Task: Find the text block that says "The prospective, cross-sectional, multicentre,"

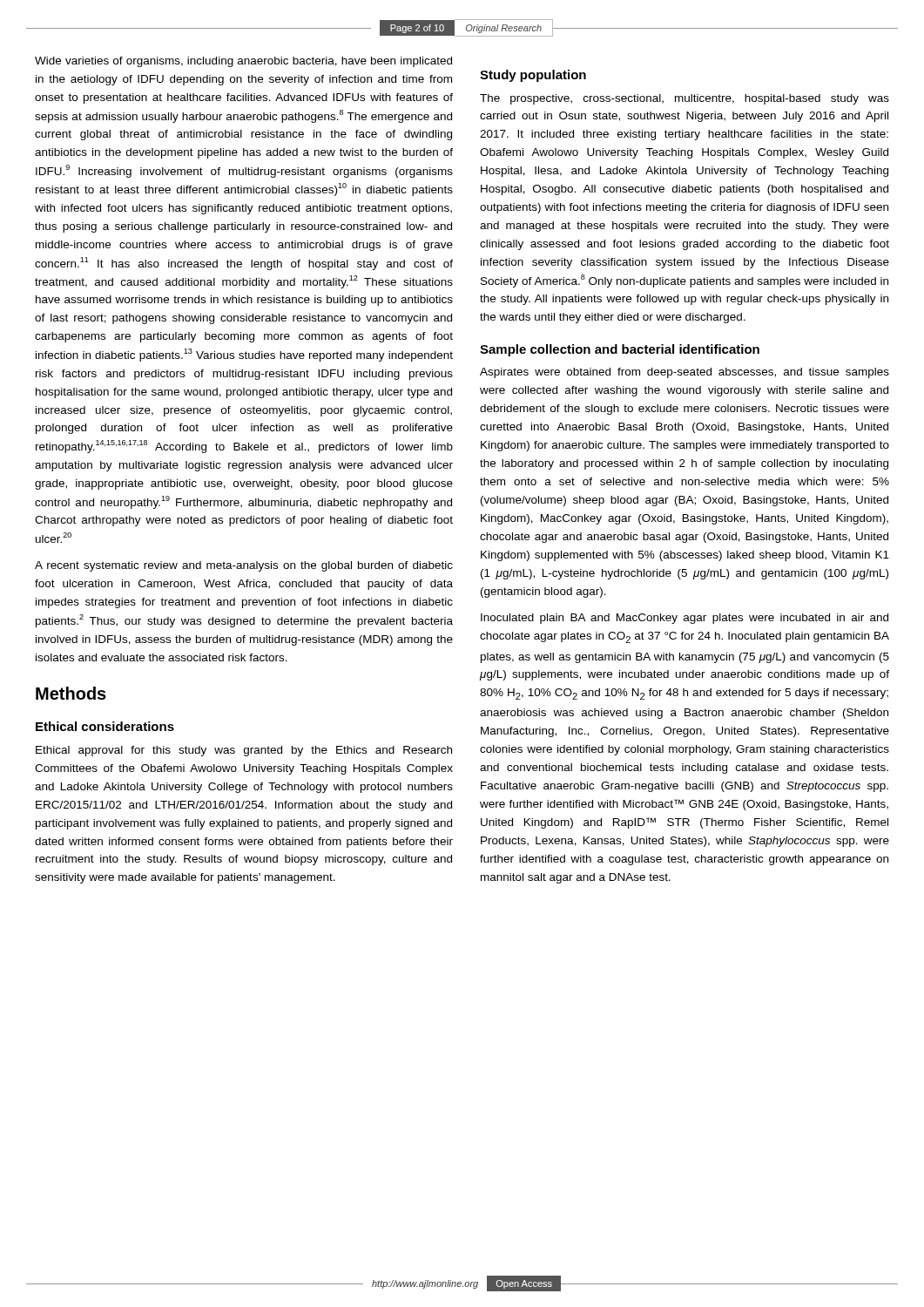Action: click(x=684, y=208)
